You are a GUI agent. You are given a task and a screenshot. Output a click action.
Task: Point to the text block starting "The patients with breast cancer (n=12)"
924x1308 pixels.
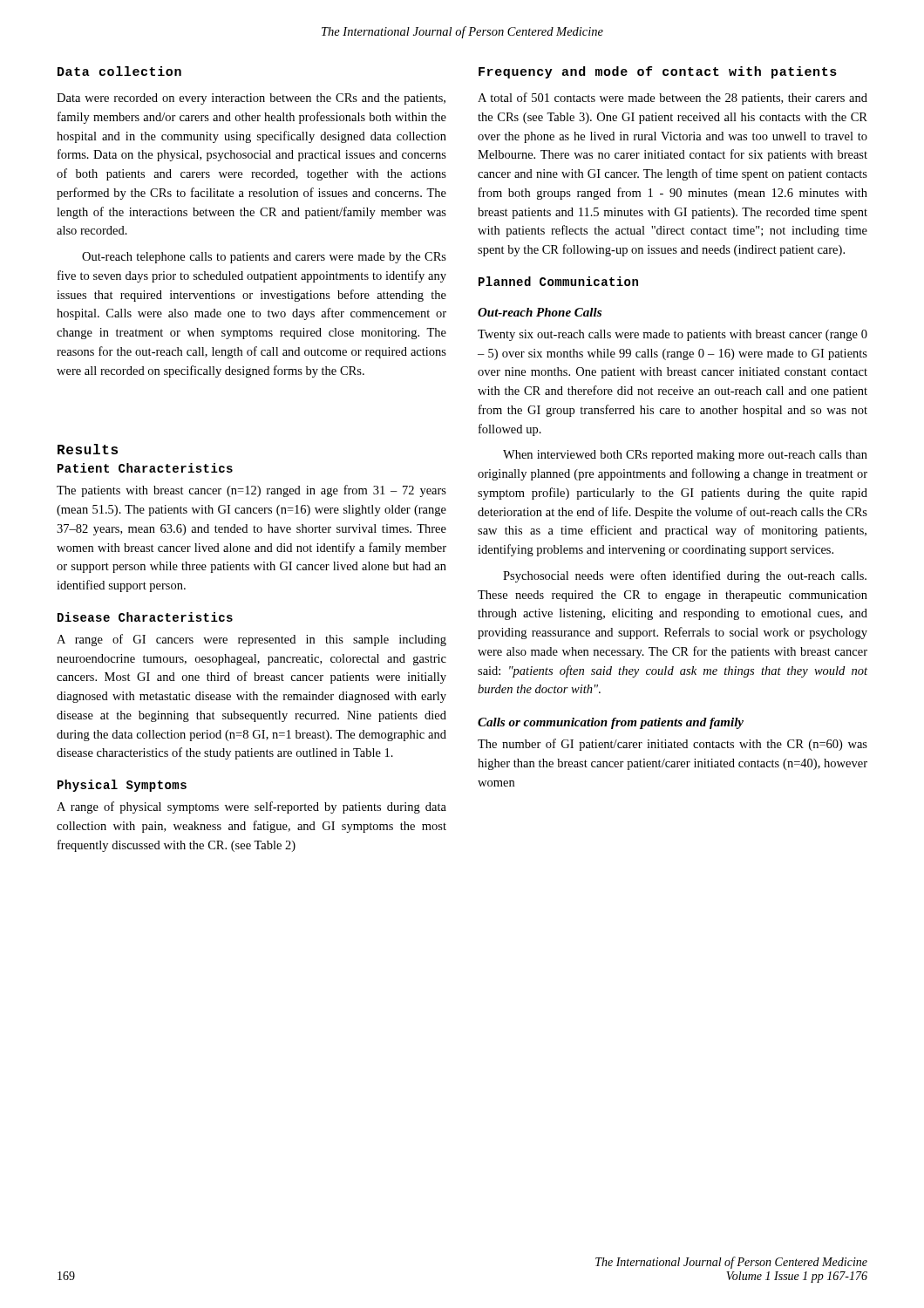point(251,539)
